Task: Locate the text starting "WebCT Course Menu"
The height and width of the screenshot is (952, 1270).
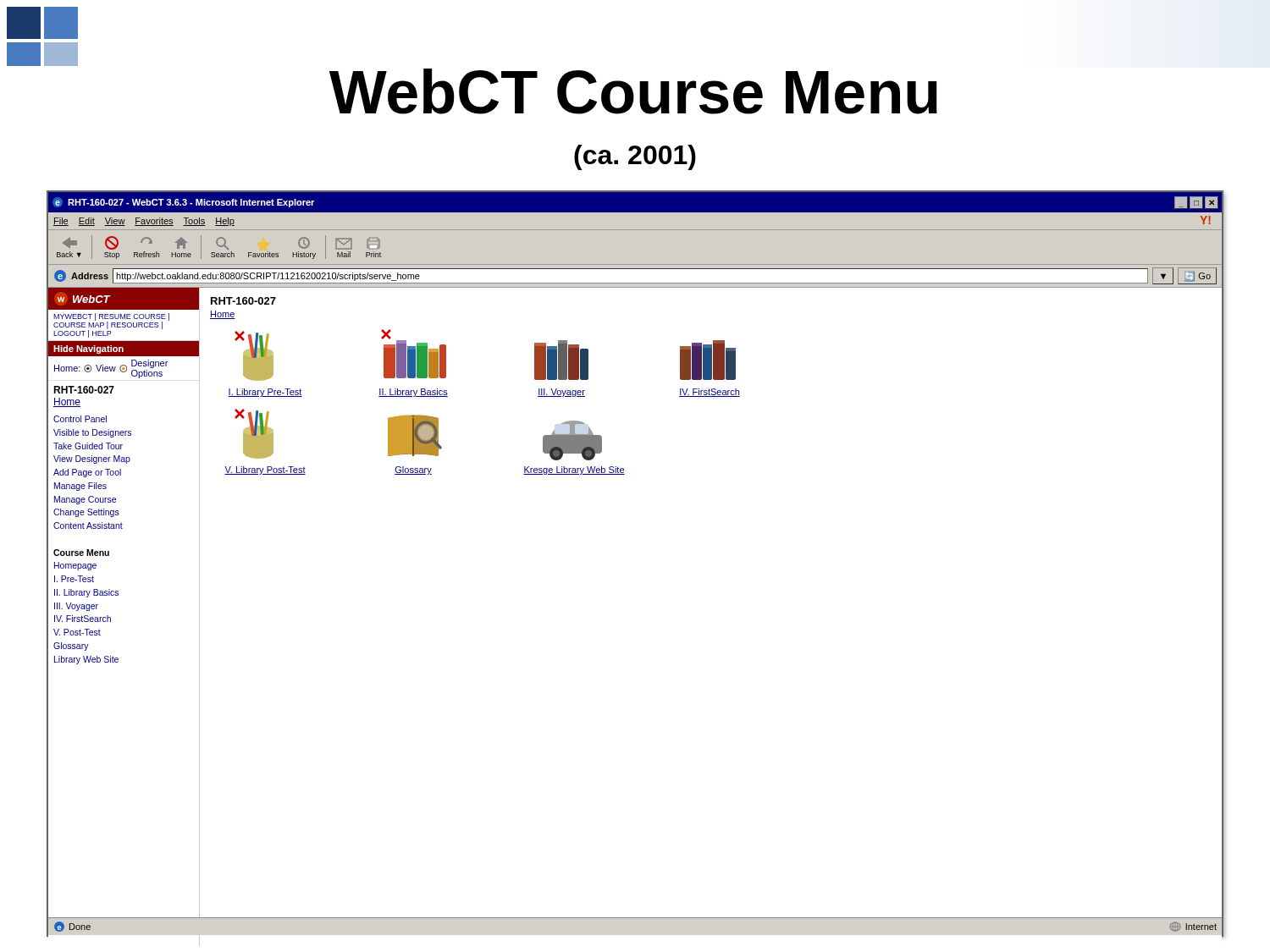Action: point(635,93)
